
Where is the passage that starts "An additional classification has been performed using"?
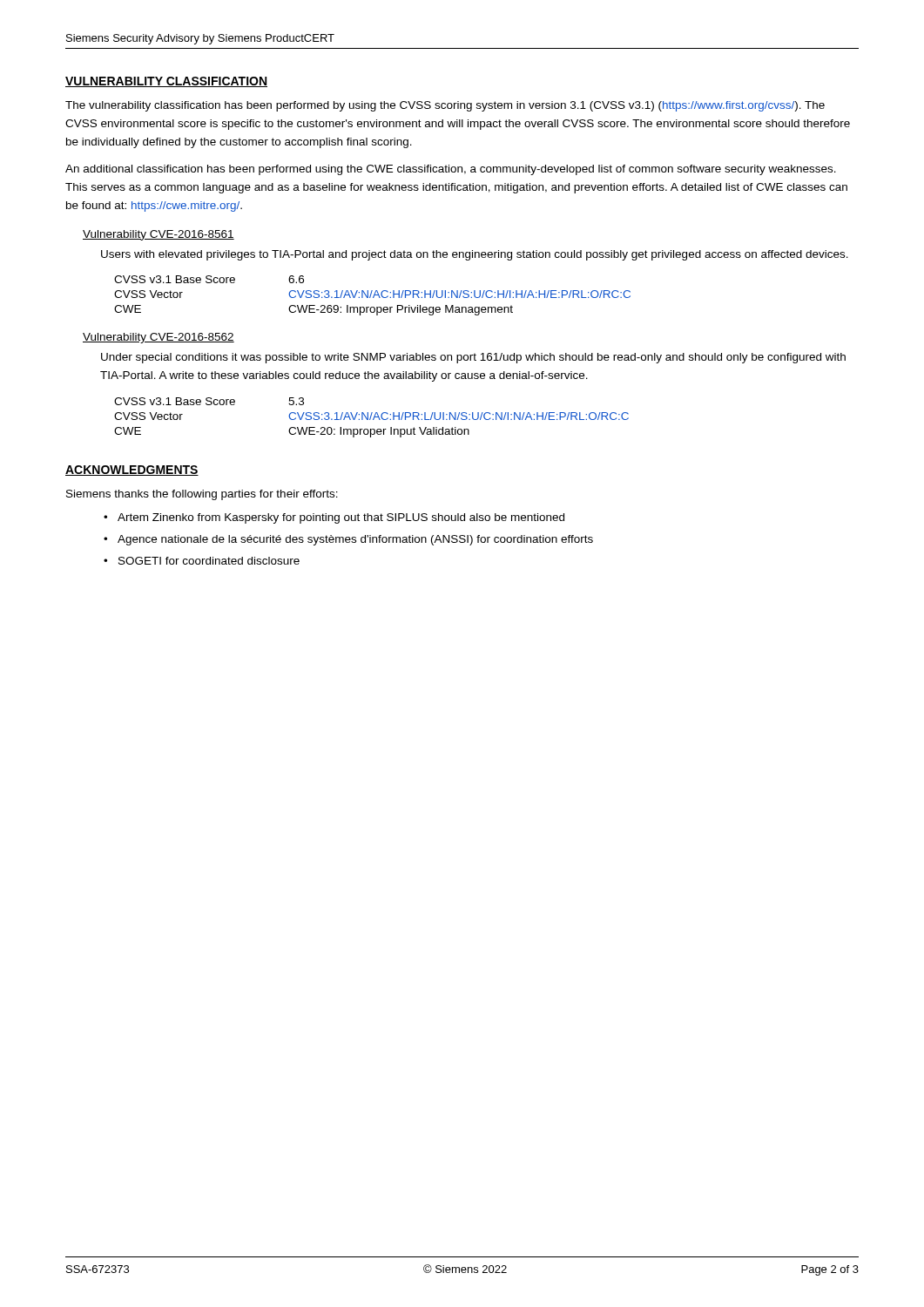[x=457, y=187]
